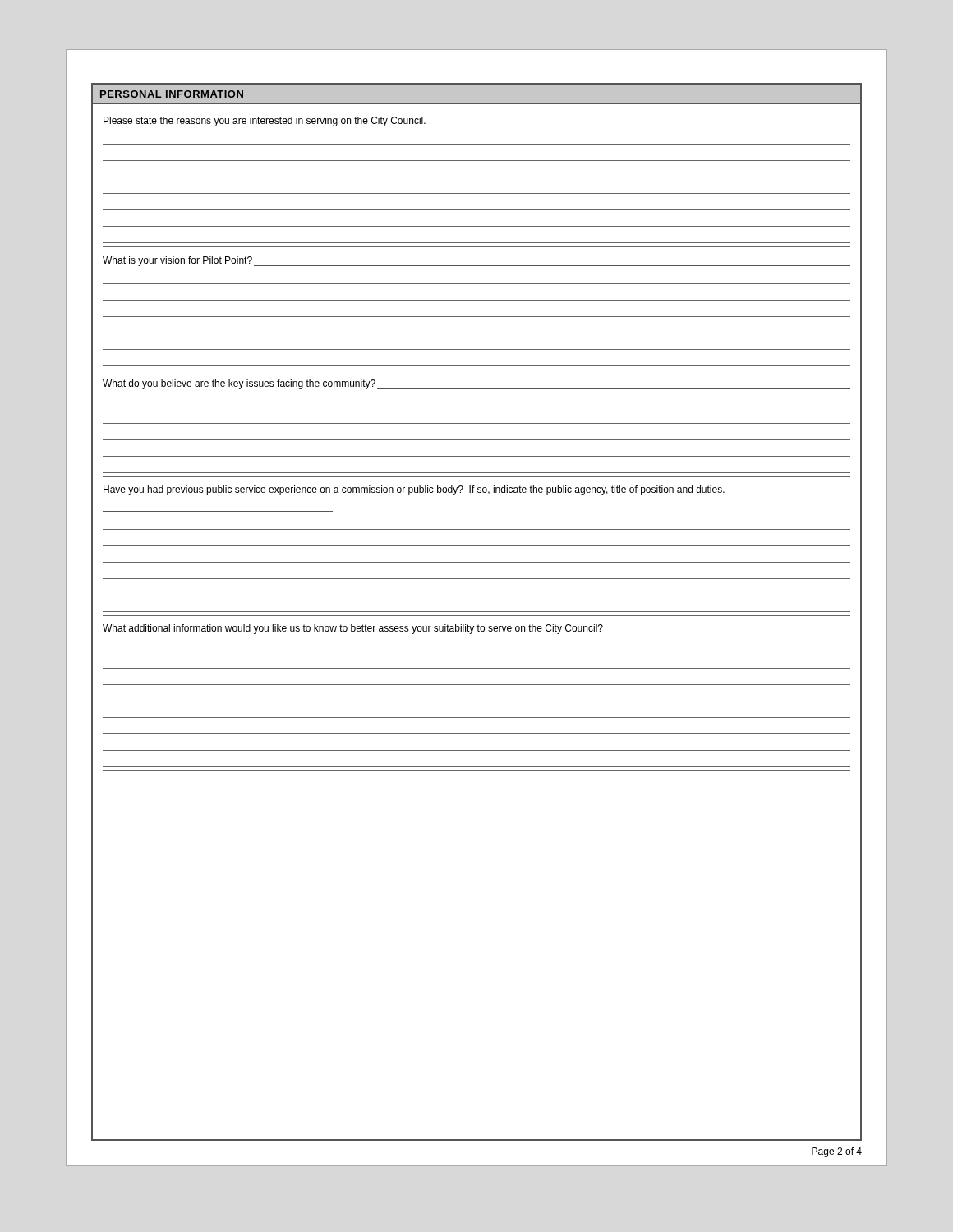Point to the block beginning "Please state the reasons you are interested in"

point(476,178)
